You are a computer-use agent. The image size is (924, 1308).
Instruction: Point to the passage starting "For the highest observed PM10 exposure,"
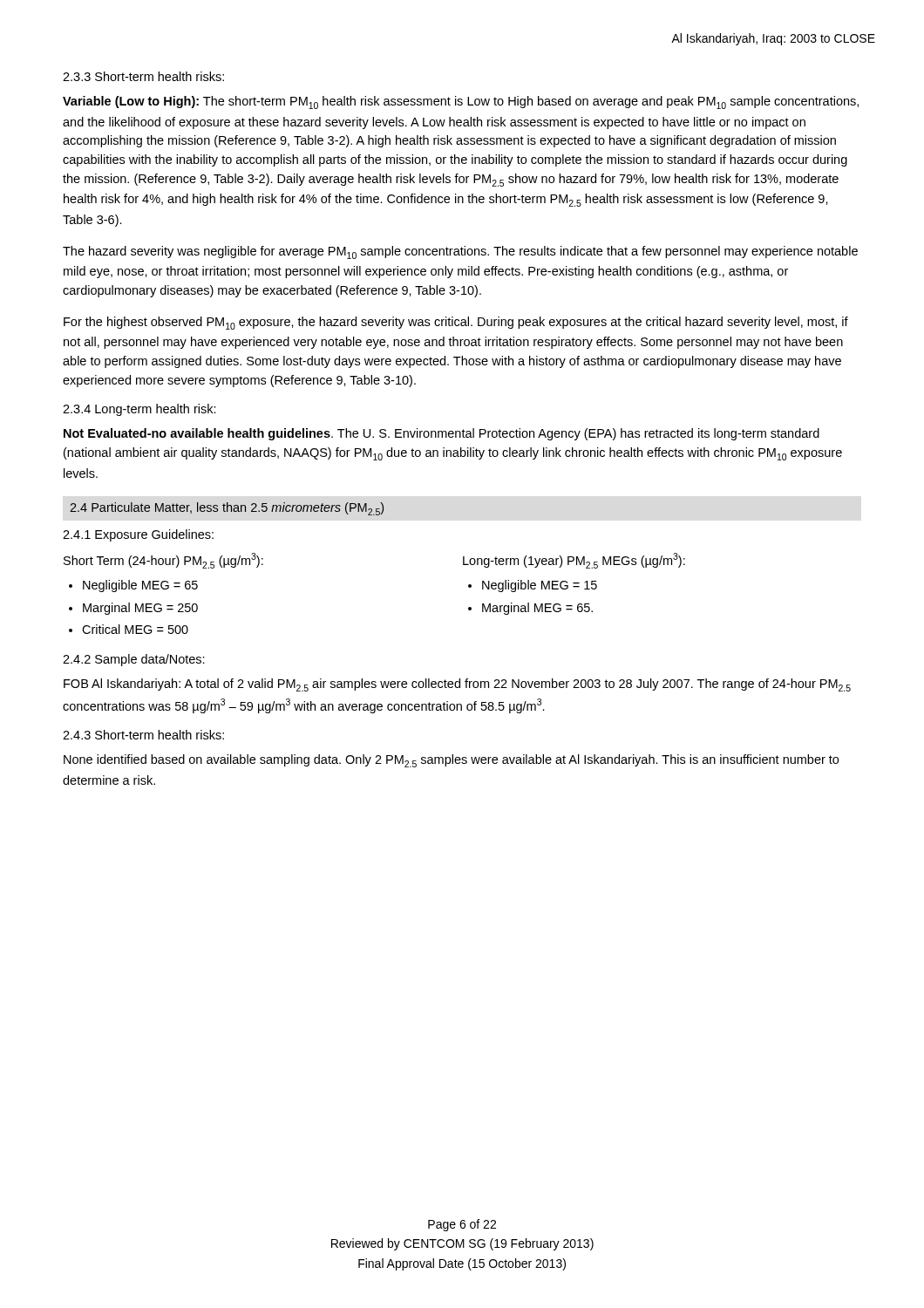[455, 351]
